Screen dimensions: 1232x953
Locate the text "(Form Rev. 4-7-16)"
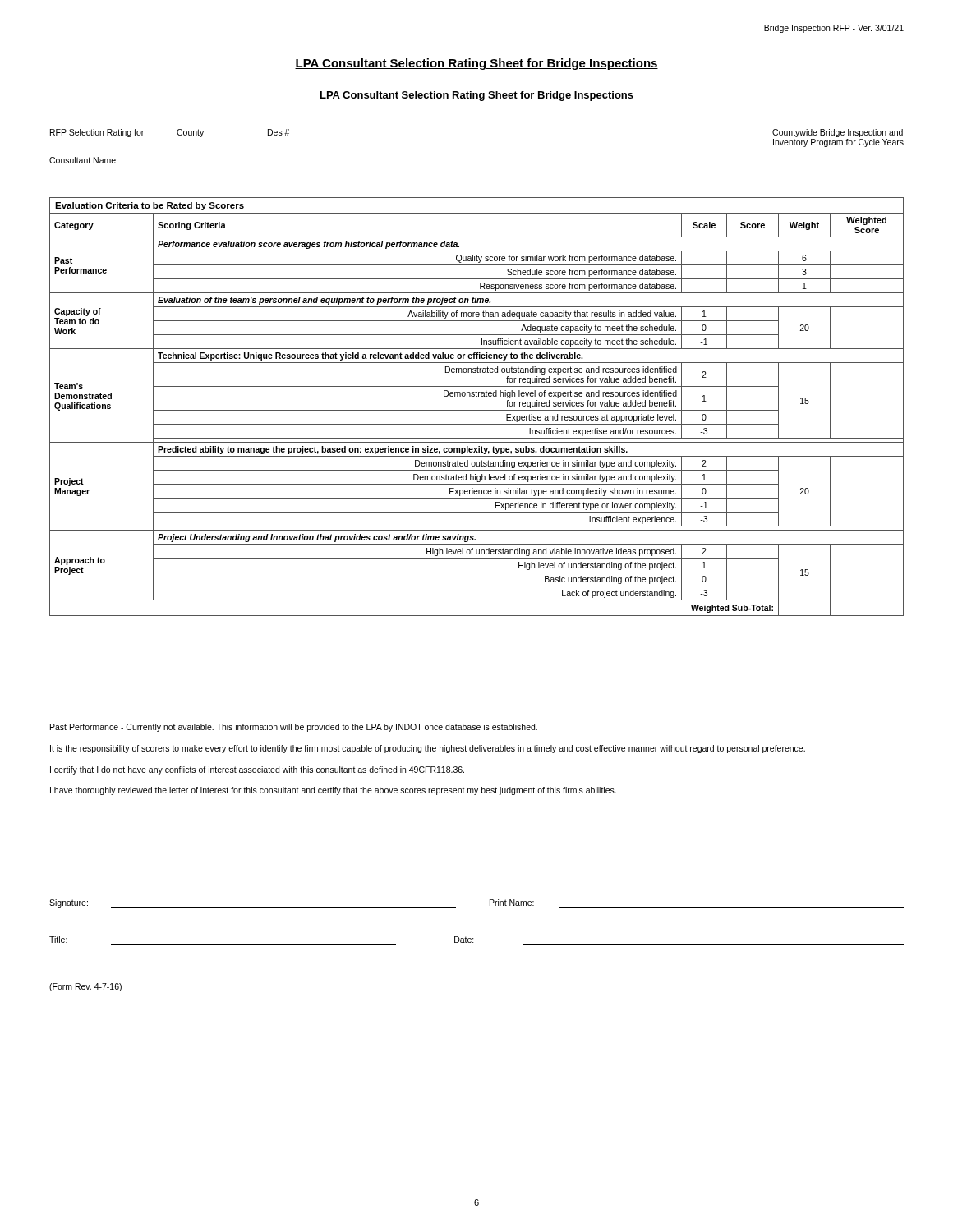pos(86,986)
